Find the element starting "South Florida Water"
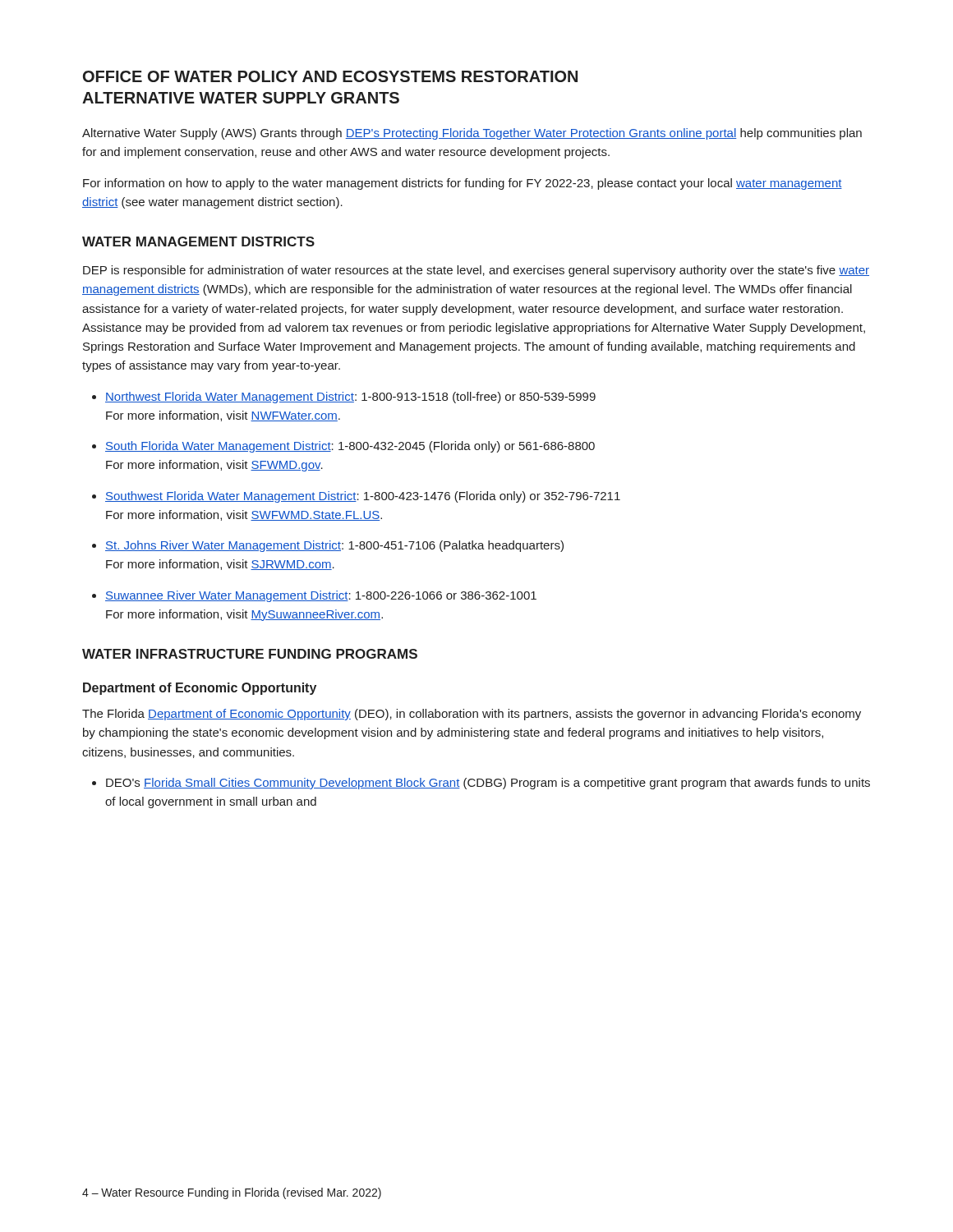The image size is (953, 1232). pyautogui.click(x=350, y=455)
